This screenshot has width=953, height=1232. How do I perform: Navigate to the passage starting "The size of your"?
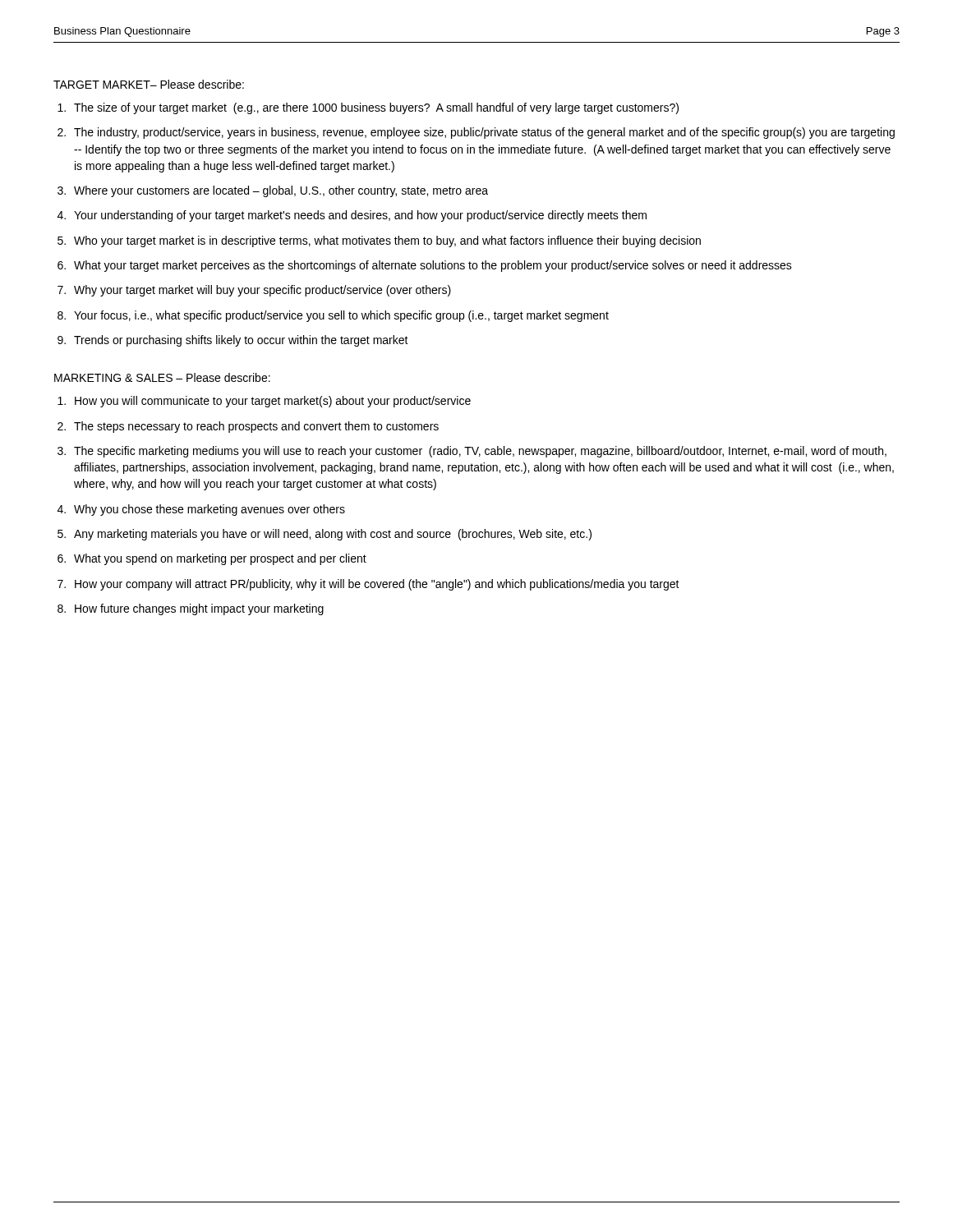coord(485,108)
